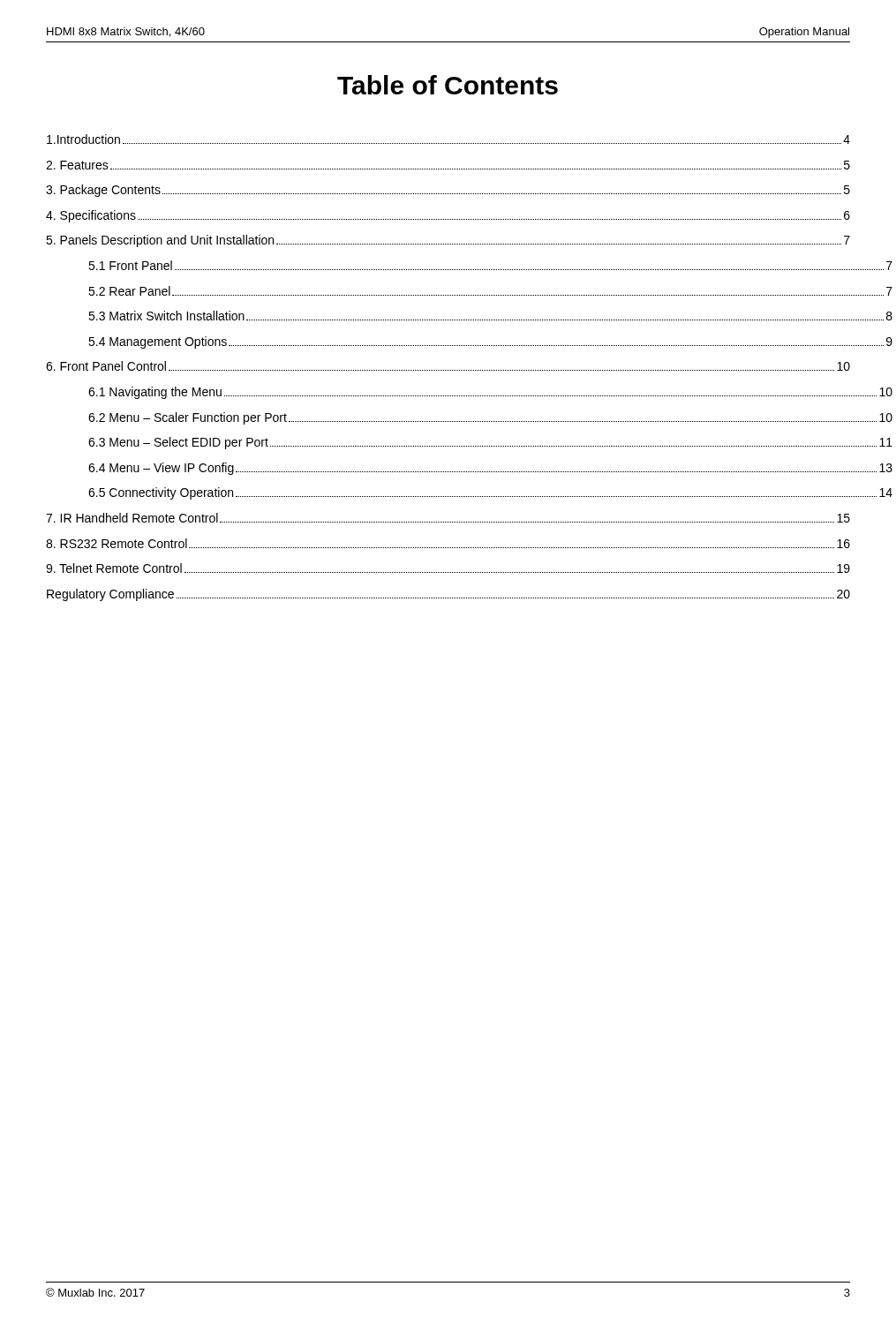Locate the text starting "4. Specifications 6"

pos(448,215)
